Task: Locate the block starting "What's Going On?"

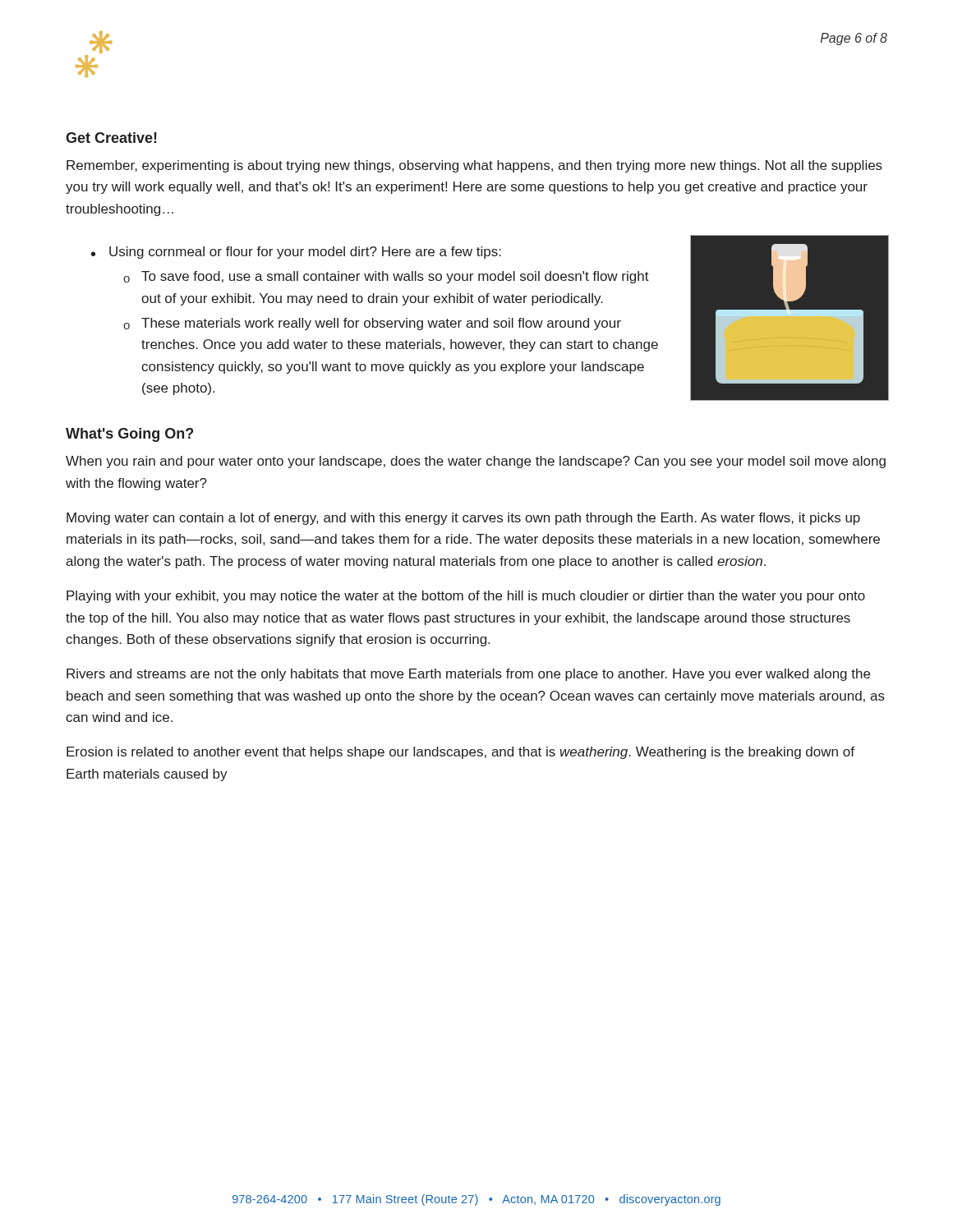Action: point(130,434)
